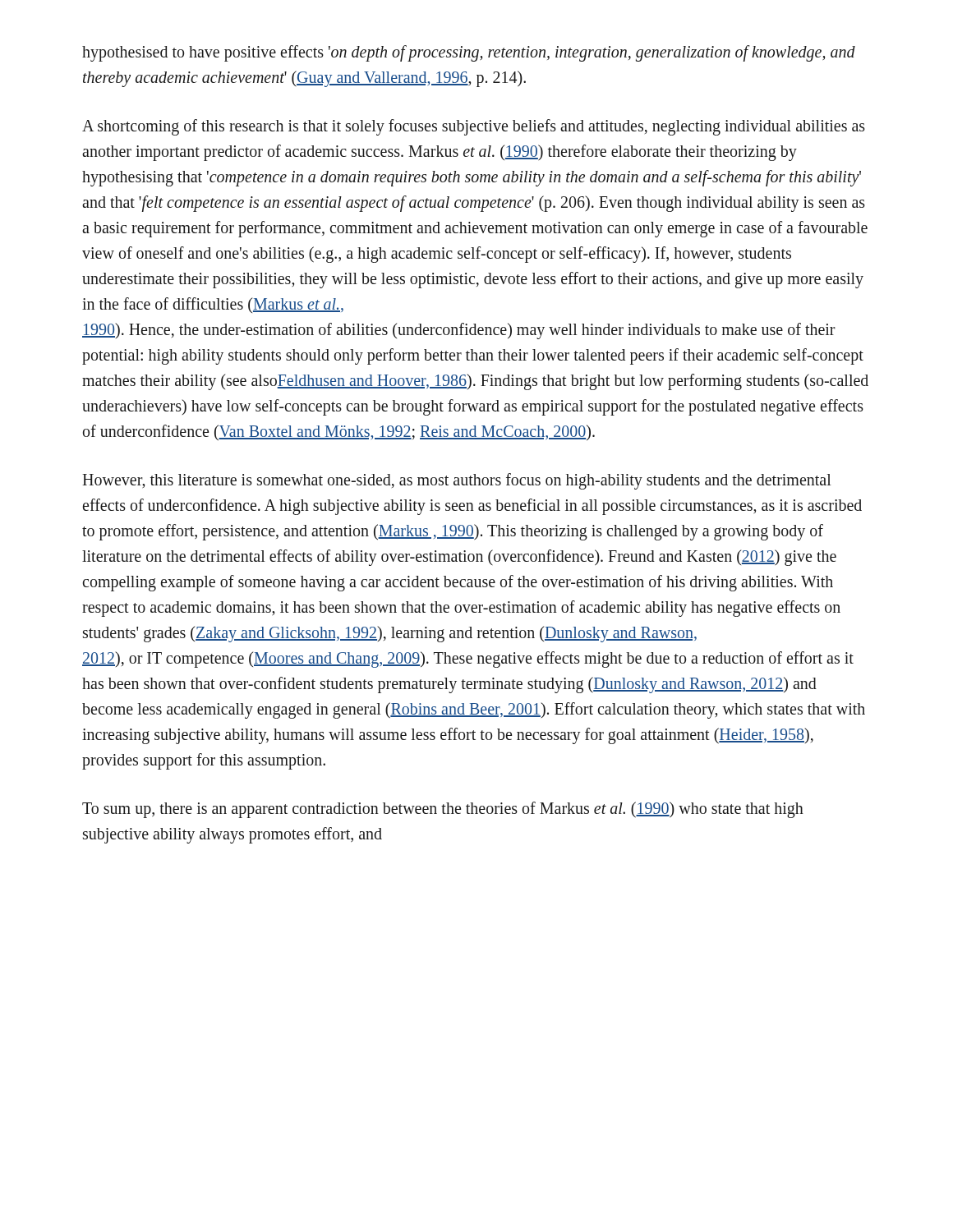Click the passage that begins "hypothesised to have positive effects 'on depth of"
The height and width of the screenshot is (1232, 953).
(x=468, y=64)
